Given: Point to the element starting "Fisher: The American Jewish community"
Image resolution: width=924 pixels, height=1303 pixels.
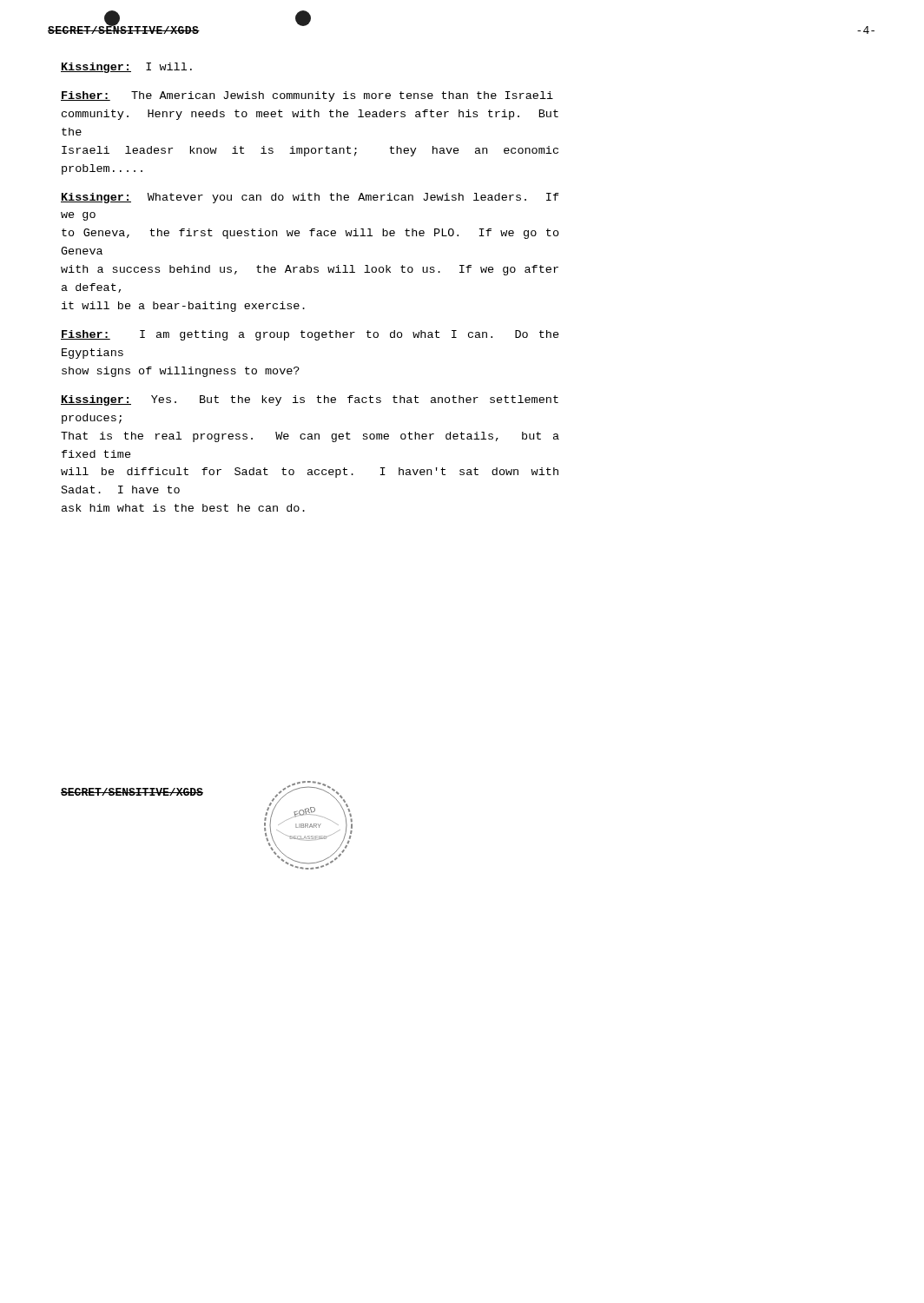Looking at the screenshot, I should [307, 96].
